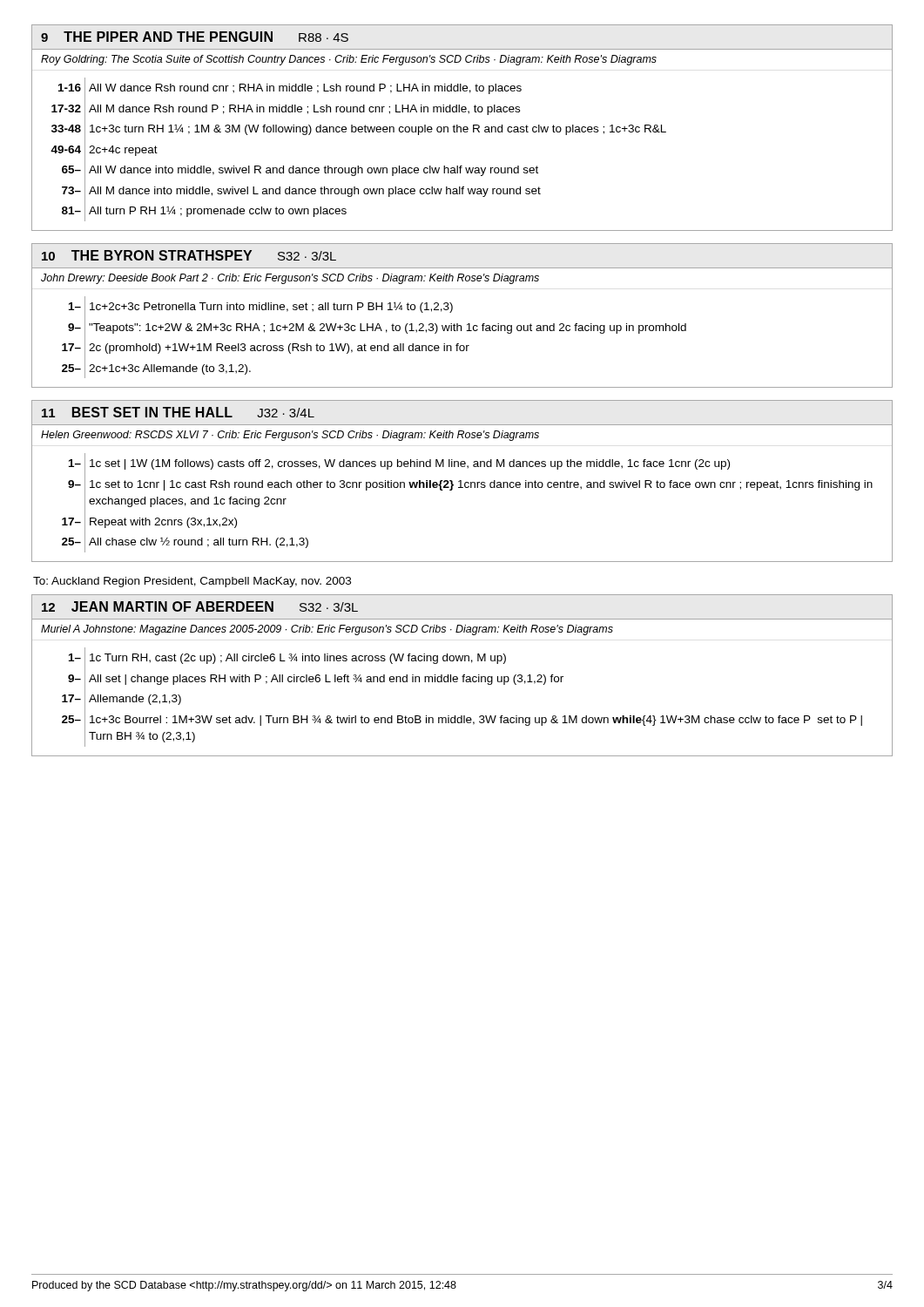Click the section header that begins "9 THE PIPER AND THE PENGUIN"
Image resolution: width=924 pixels, height=1307 pixels.
pyautogui.click(x=462, y=128)
